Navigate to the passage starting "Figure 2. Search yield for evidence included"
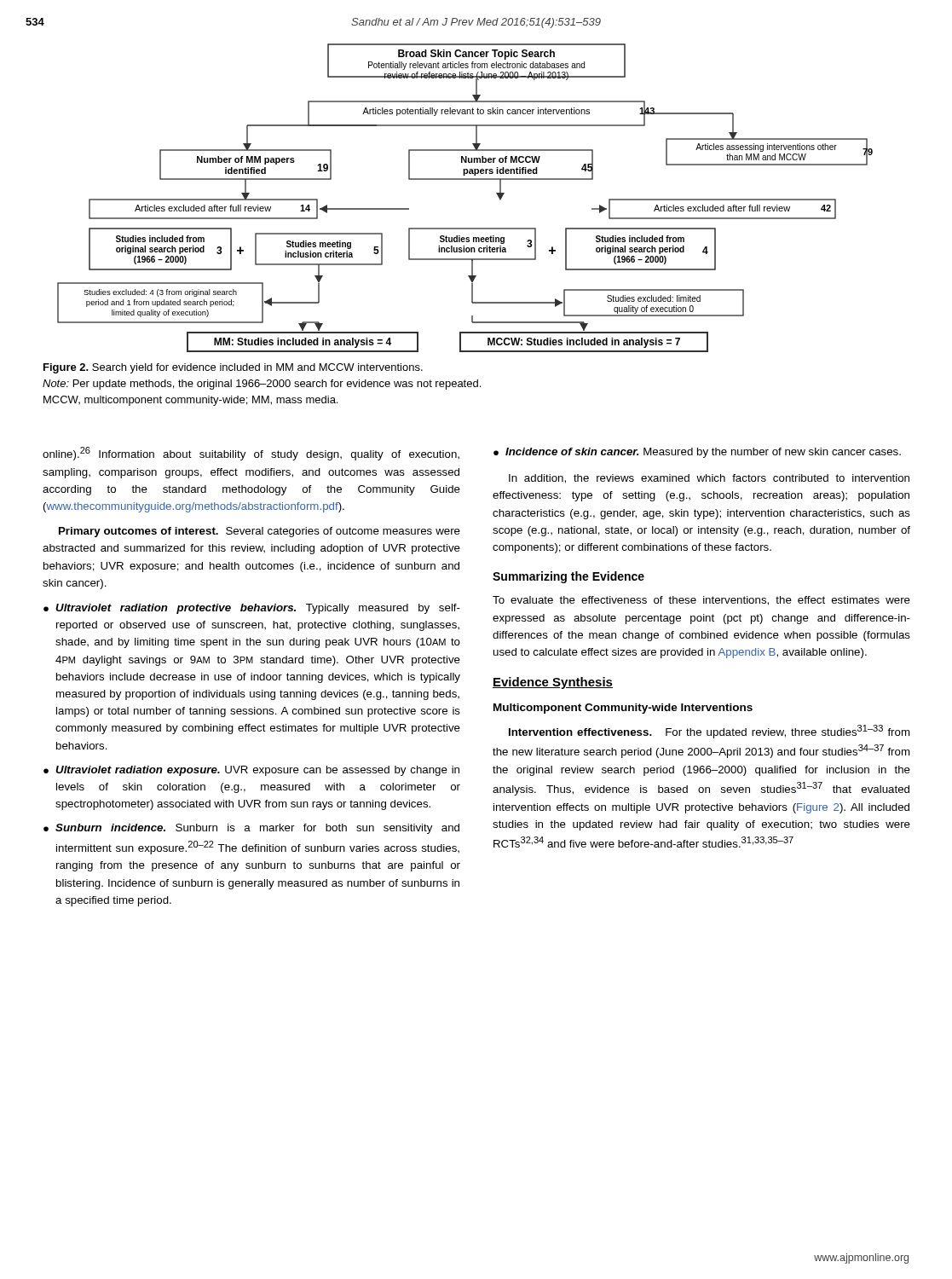This screenshot has width=952, height=1279. [x=262, y=383]
